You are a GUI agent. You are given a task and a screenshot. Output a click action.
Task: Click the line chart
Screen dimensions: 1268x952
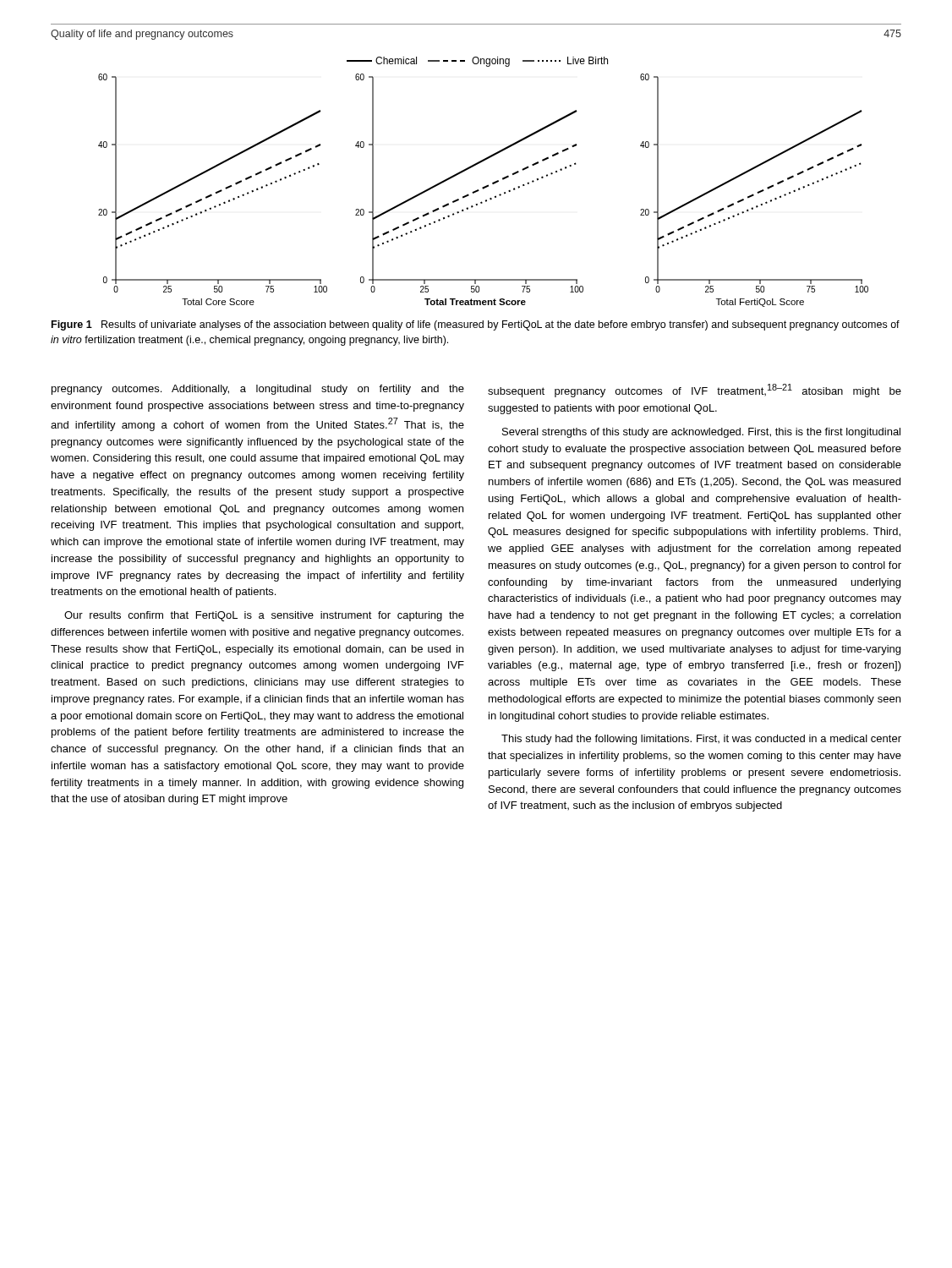point(476,180)
